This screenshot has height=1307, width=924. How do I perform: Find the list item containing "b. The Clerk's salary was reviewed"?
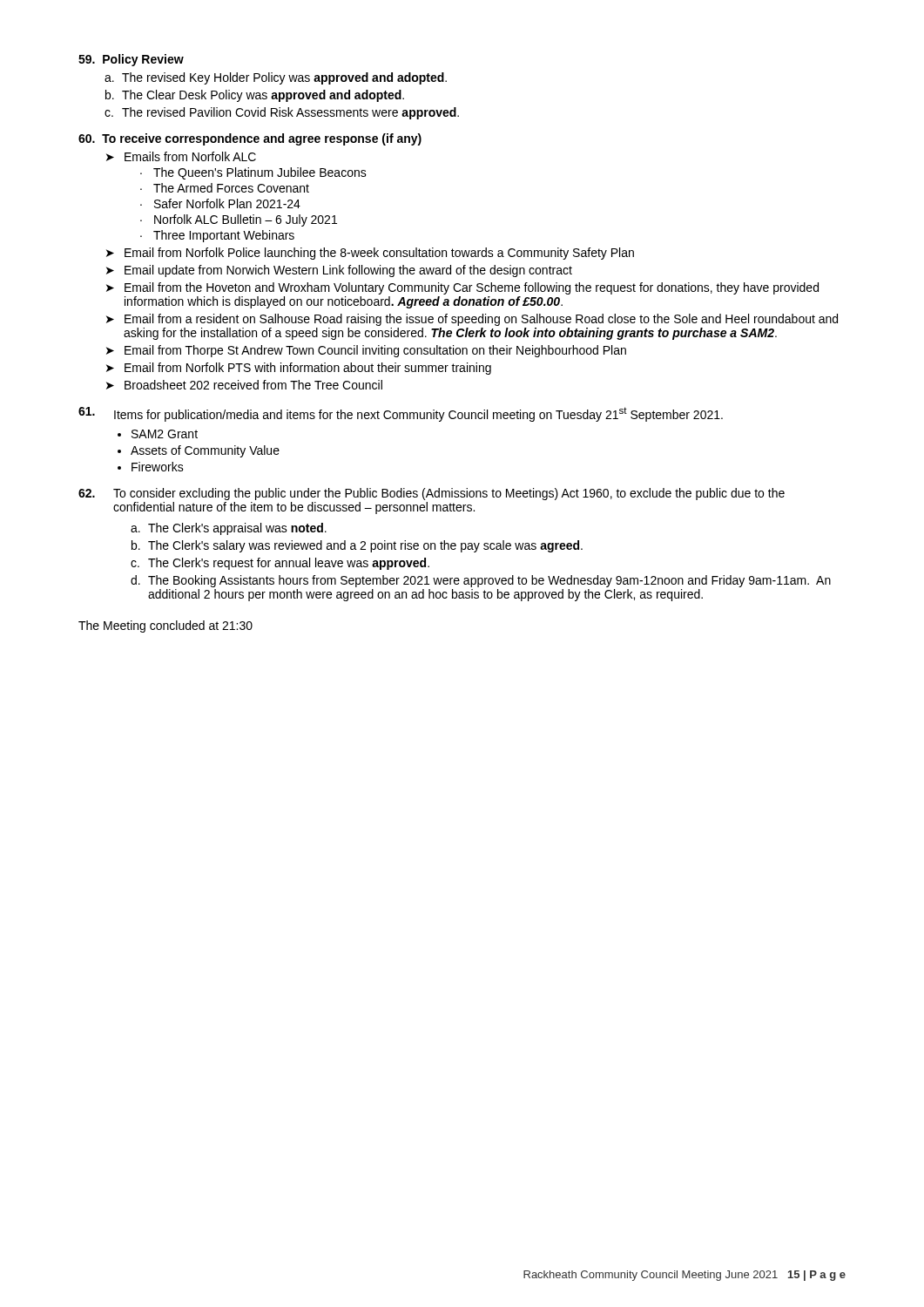tap(488, 545)
